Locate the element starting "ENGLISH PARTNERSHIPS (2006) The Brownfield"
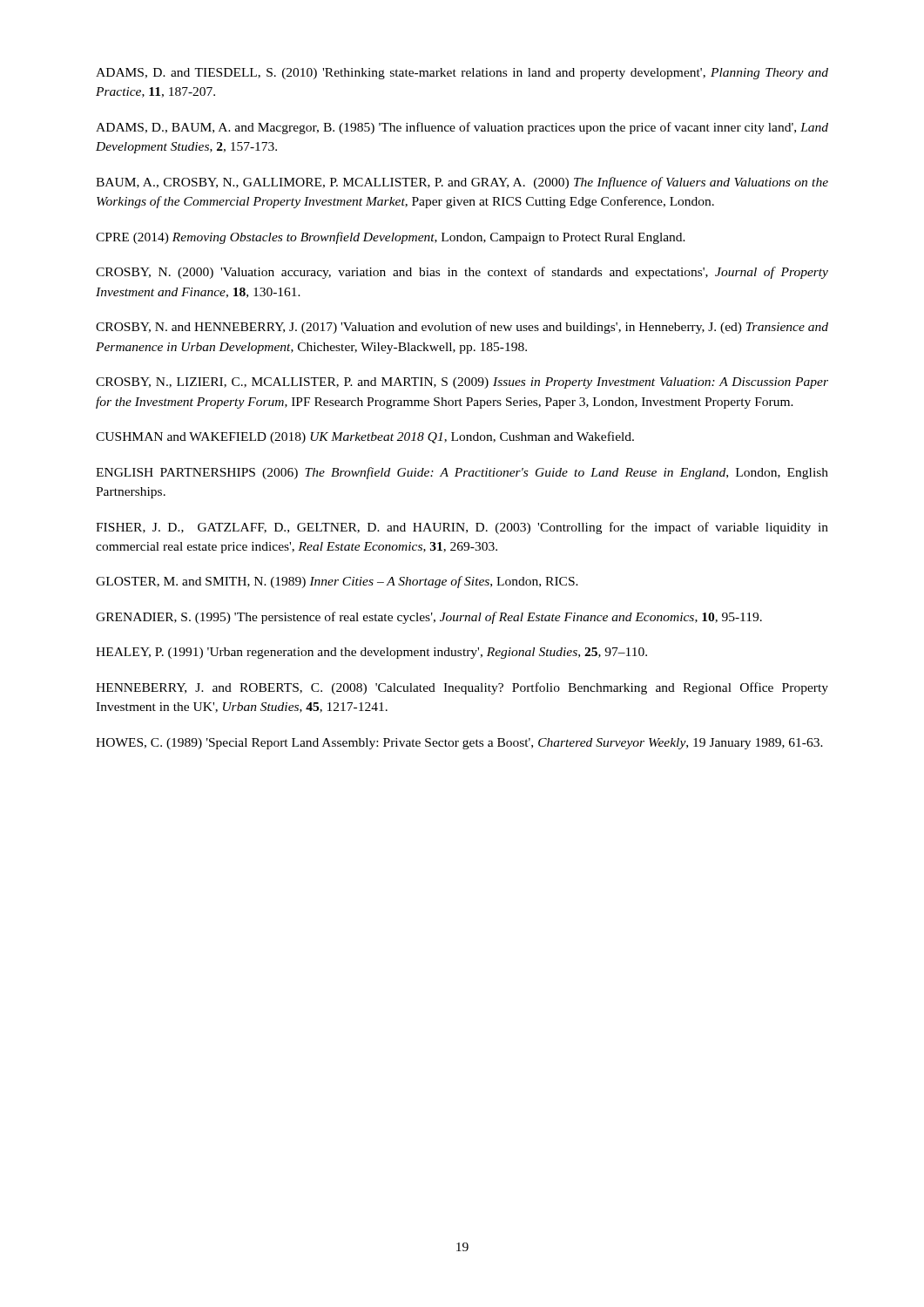 point(462,481)
